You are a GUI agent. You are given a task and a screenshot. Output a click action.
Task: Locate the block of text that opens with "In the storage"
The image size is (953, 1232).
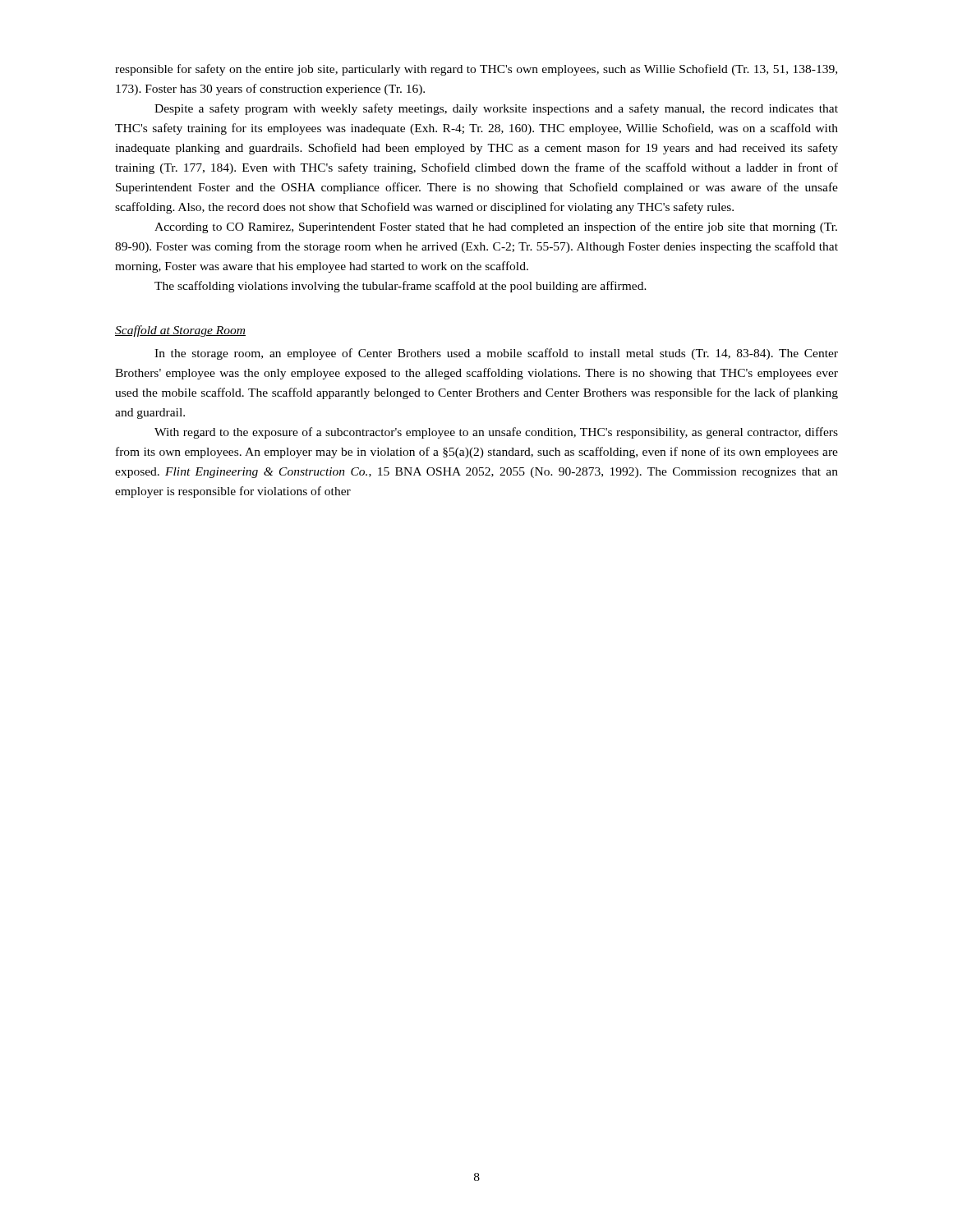[476, 383]
